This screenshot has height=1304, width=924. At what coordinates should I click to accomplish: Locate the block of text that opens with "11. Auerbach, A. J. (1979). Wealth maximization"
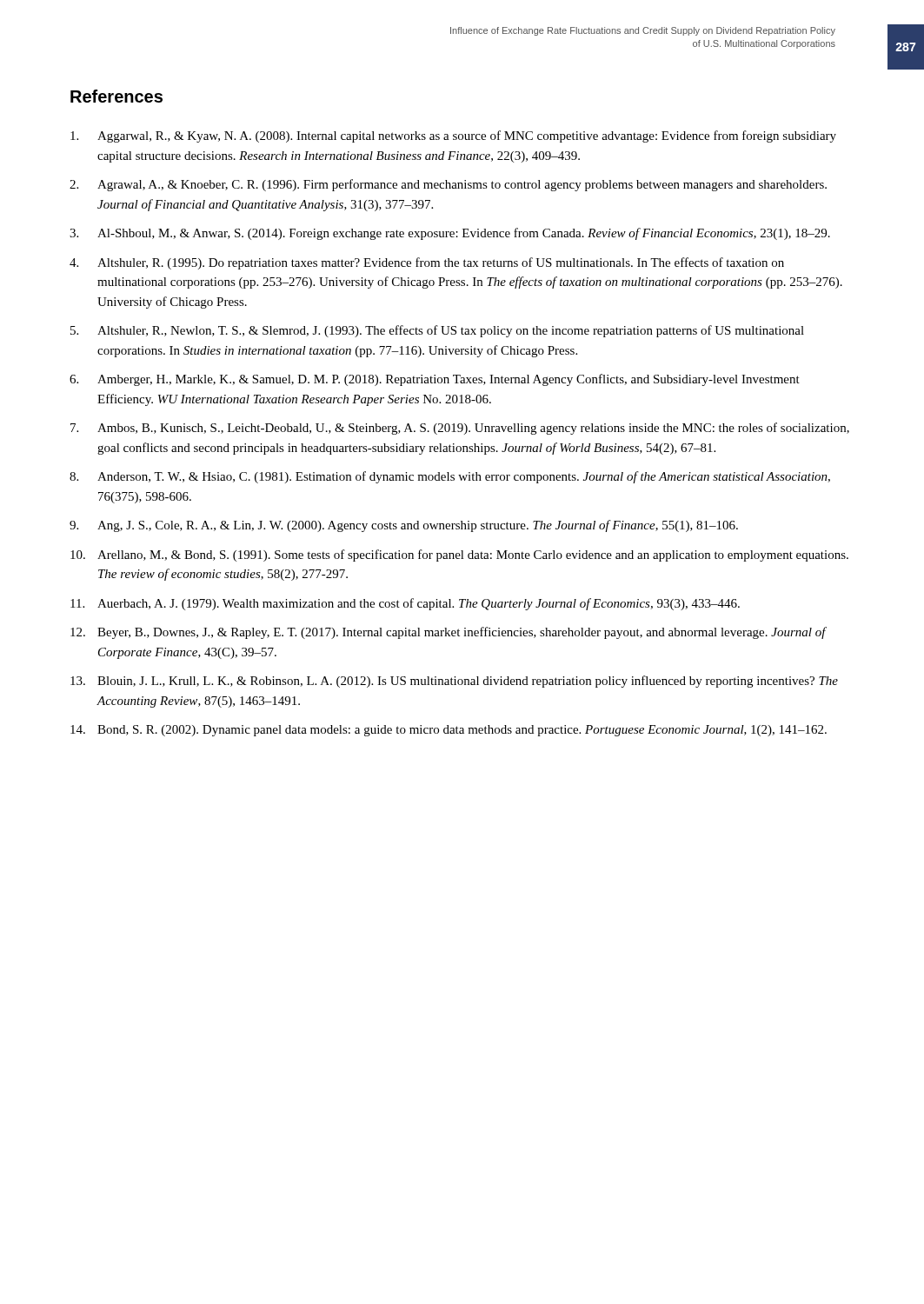coord(405,603)
